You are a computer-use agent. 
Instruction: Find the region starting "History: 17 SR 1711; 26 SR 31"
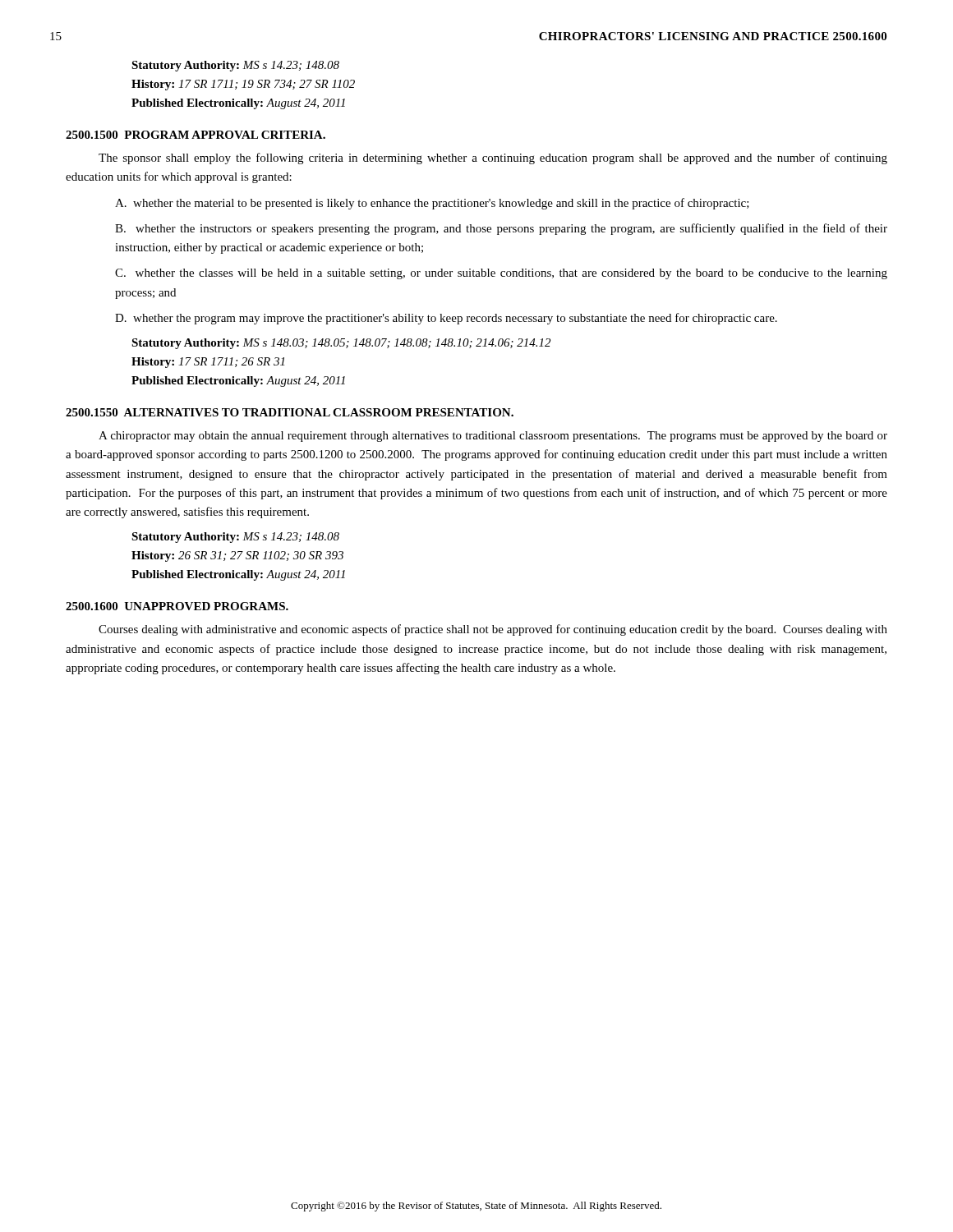(x=208, y=363)
